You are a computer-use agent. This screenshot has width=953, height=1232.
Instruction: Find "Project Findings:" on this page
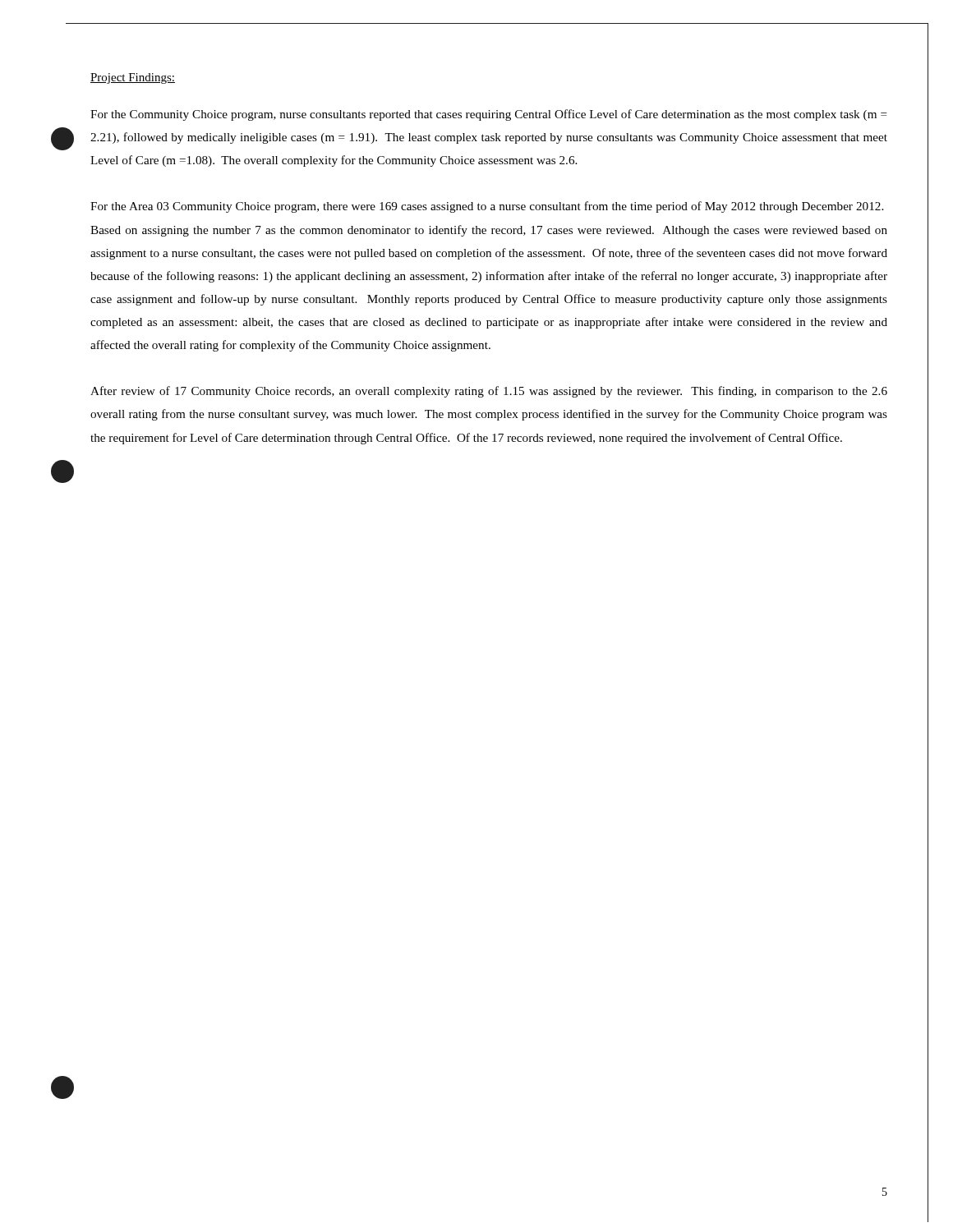(x=133, y=78)
